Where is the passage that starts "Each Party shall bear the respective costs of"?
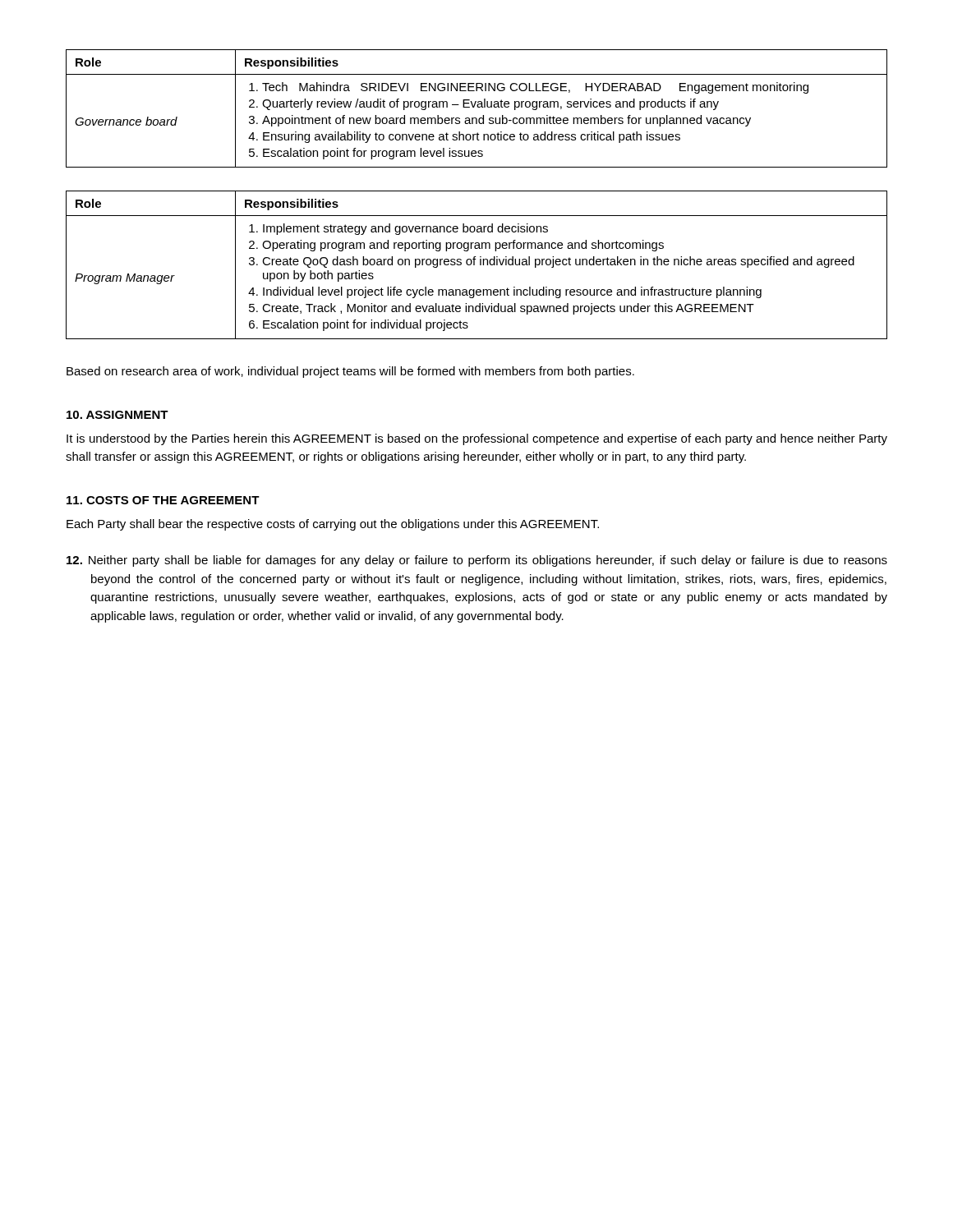This screenshot has height=1232, width=953. tap(333, 523)
